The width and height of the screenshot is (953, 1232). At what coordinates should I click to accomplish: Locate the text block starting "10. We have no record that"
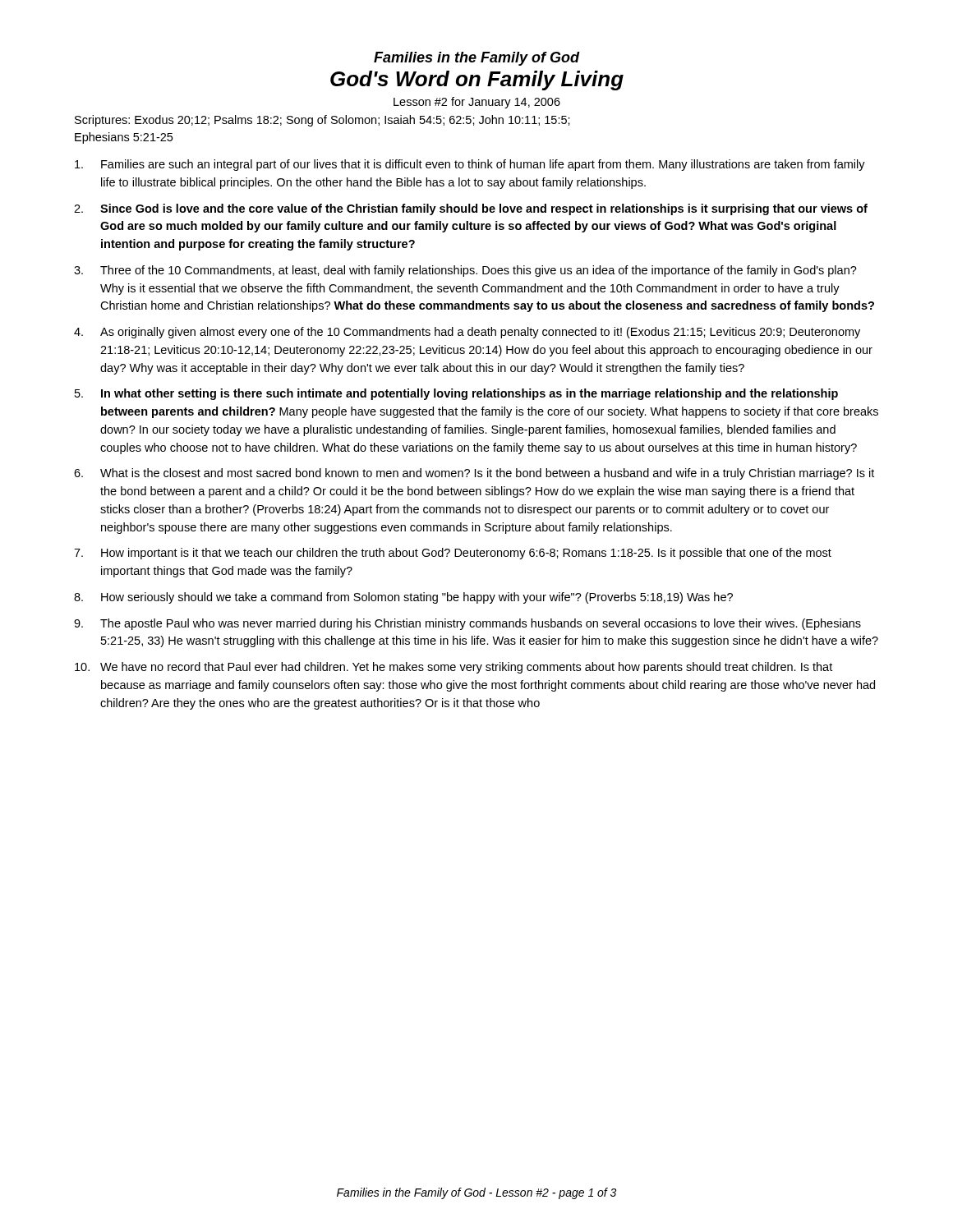(x=476, y=686)
